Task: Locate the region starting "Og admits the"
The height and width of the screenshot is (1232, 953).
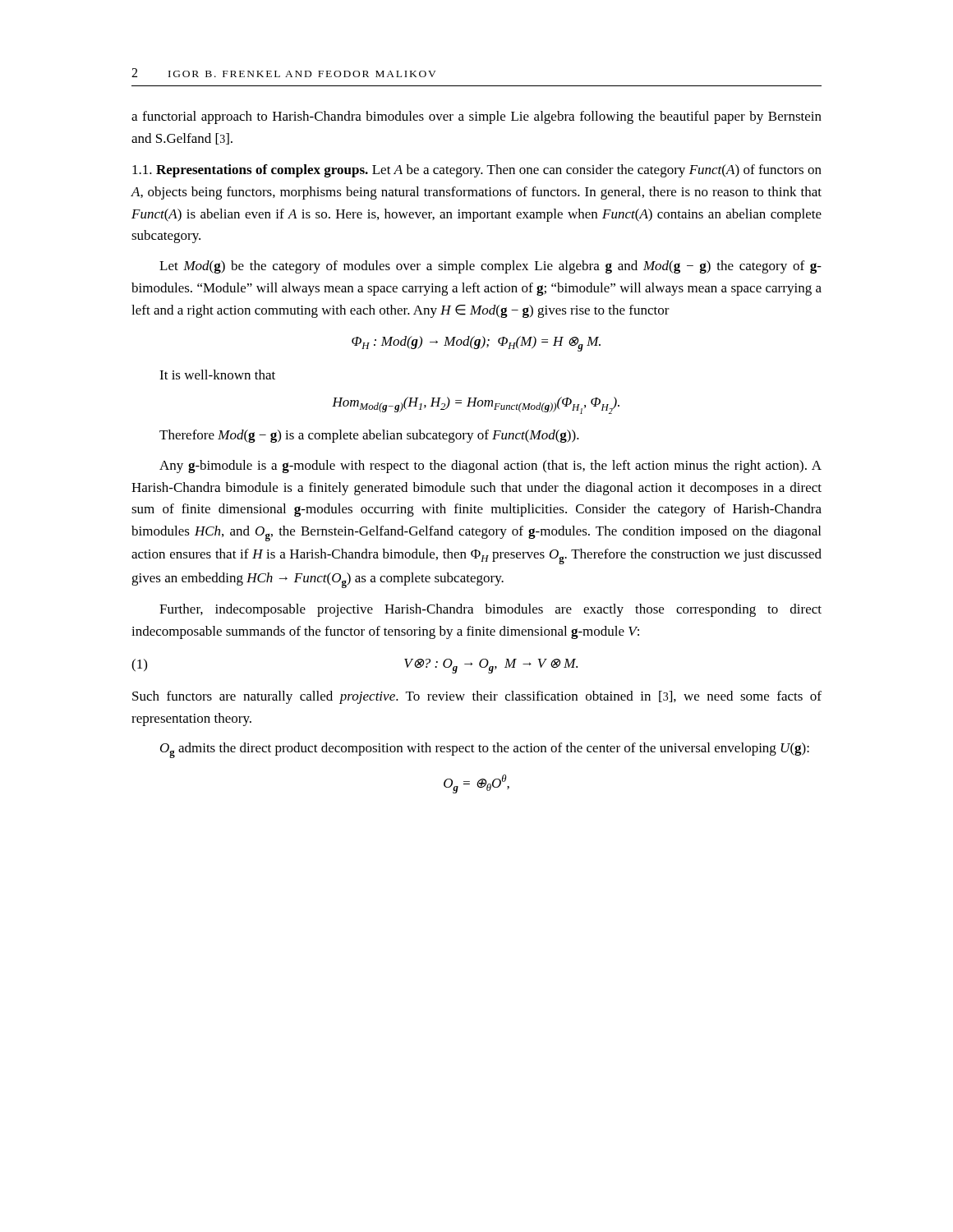Action: pos(485,749)
